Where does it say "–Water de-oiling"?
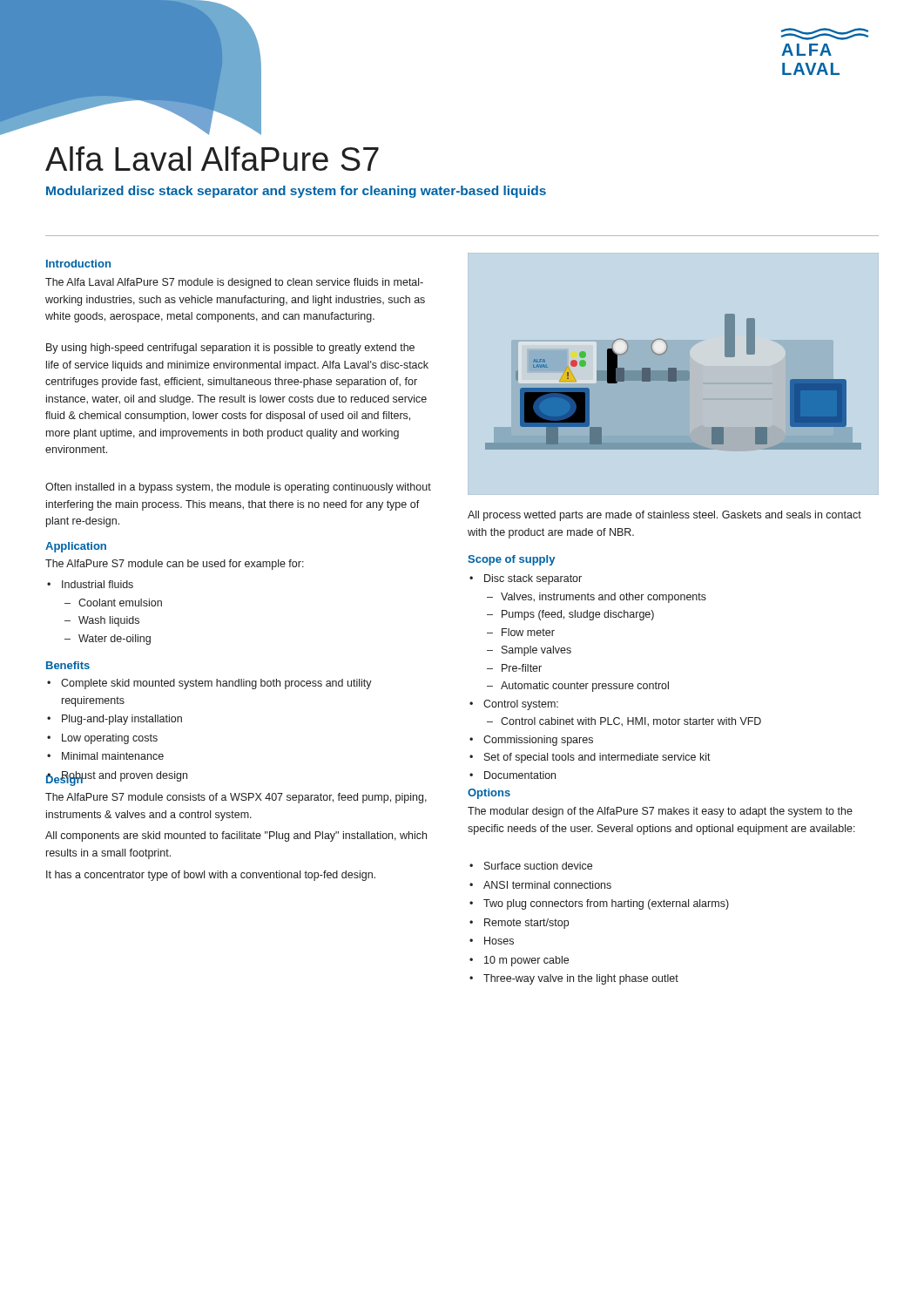The height and width of the screenshot is (1307, 924). coord(108,639)
